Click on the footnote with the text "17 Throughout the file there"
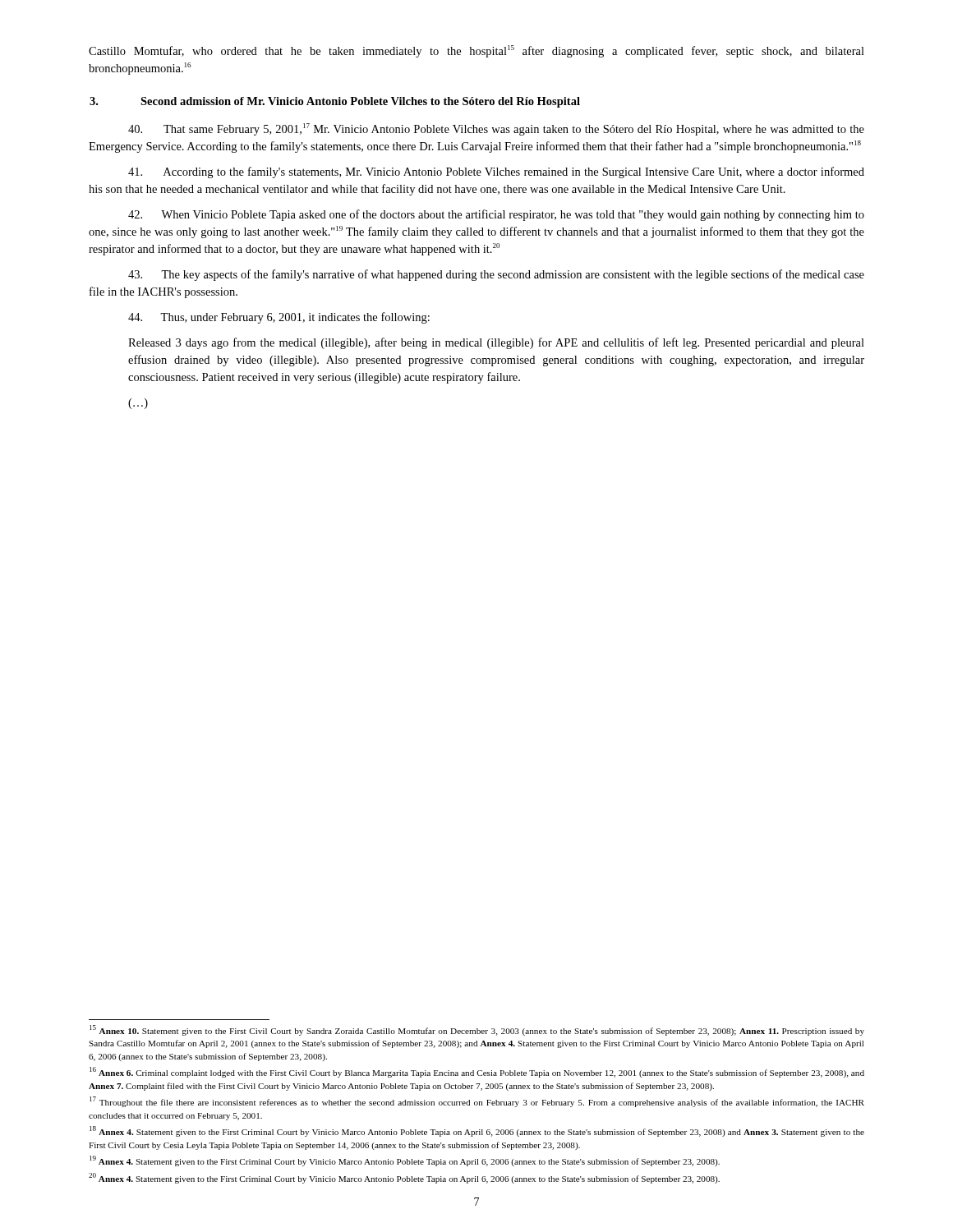 click(x=476, y=1108)
